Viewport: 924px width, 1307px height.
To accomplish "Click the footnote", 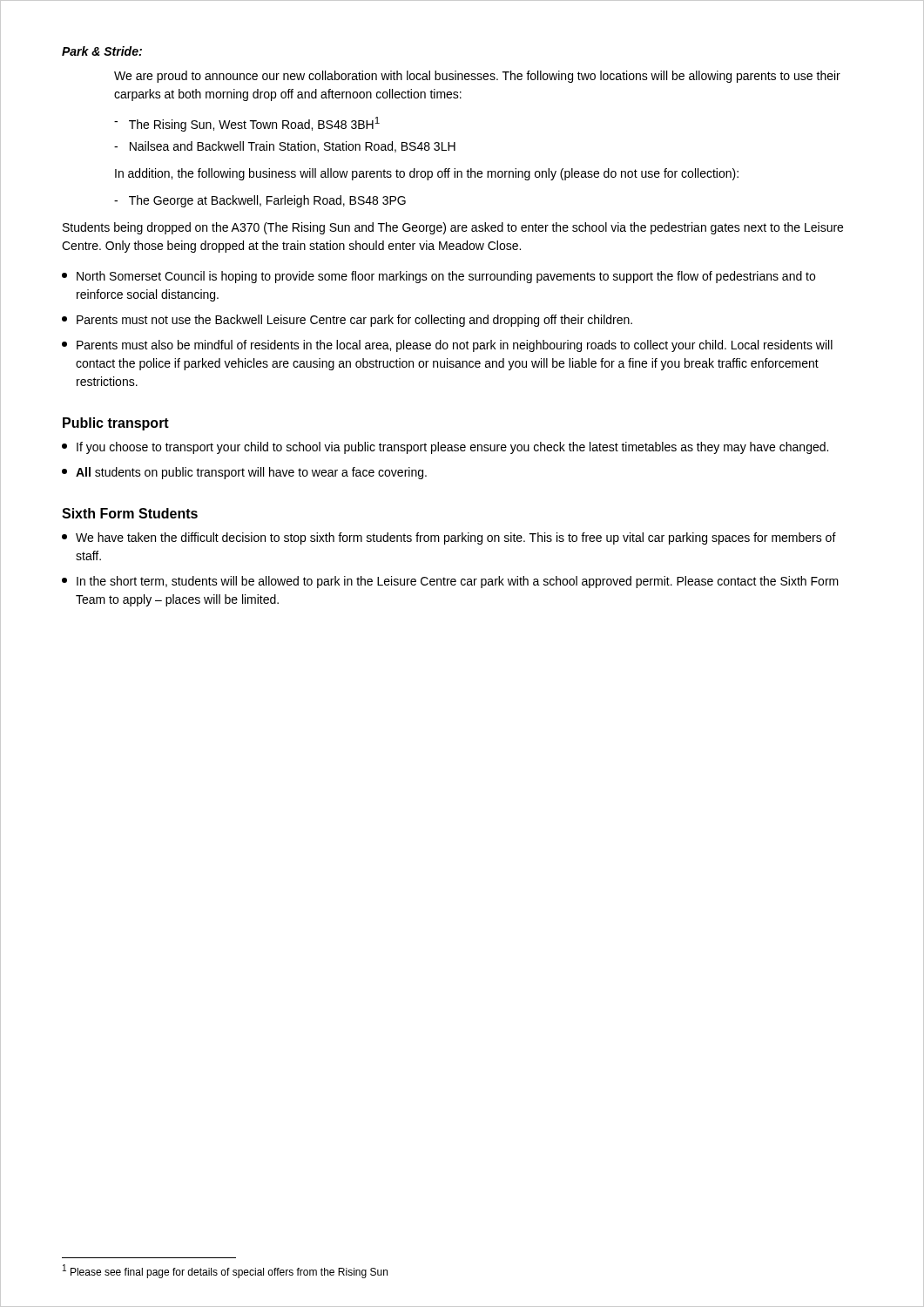I will tap(225, 1271).
